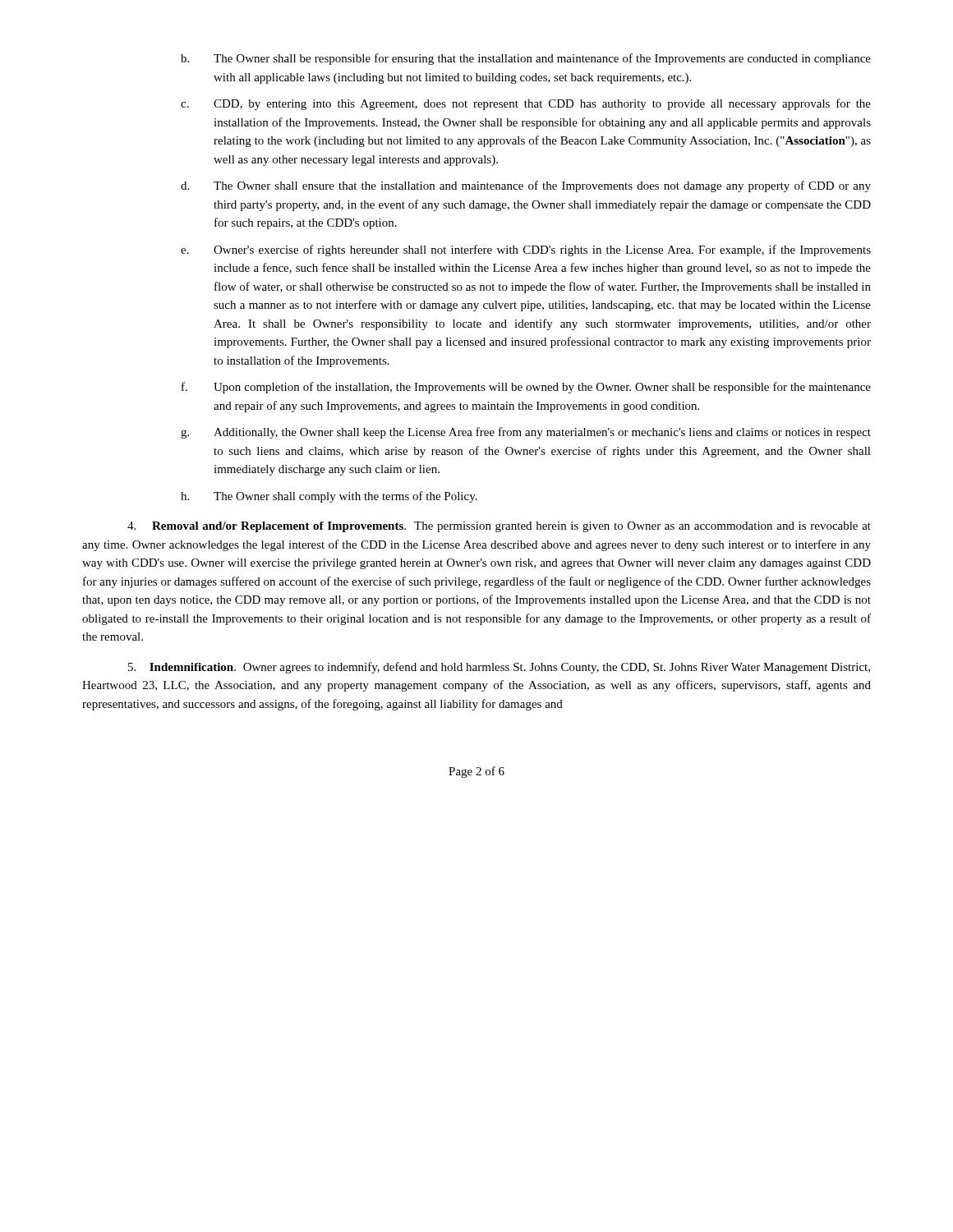
Task: Click the passage that begins "b. The Owner"
Action: [x=526, y=68]
